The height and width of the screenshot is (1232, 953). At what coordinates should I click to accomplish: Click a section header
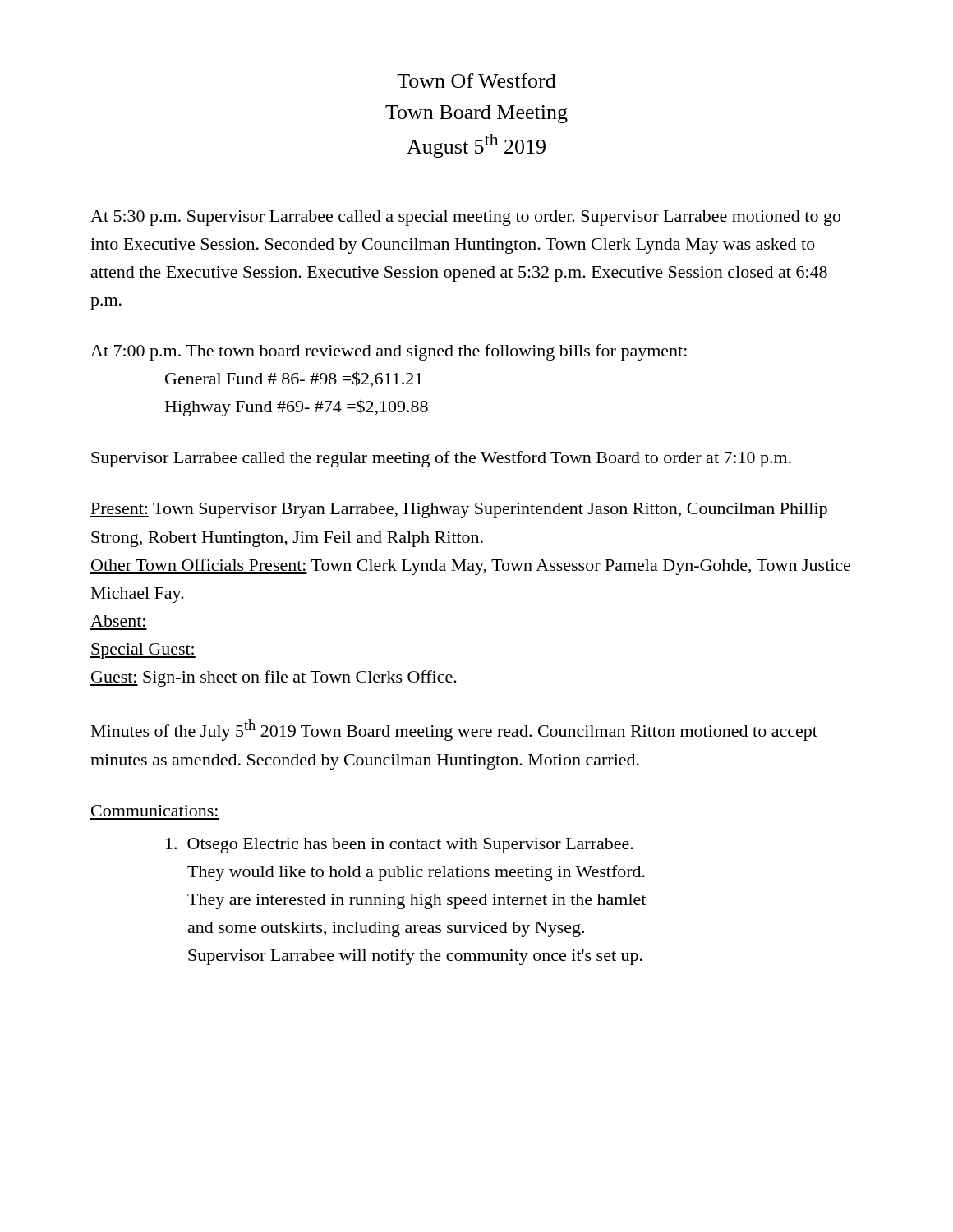point(155,810)
